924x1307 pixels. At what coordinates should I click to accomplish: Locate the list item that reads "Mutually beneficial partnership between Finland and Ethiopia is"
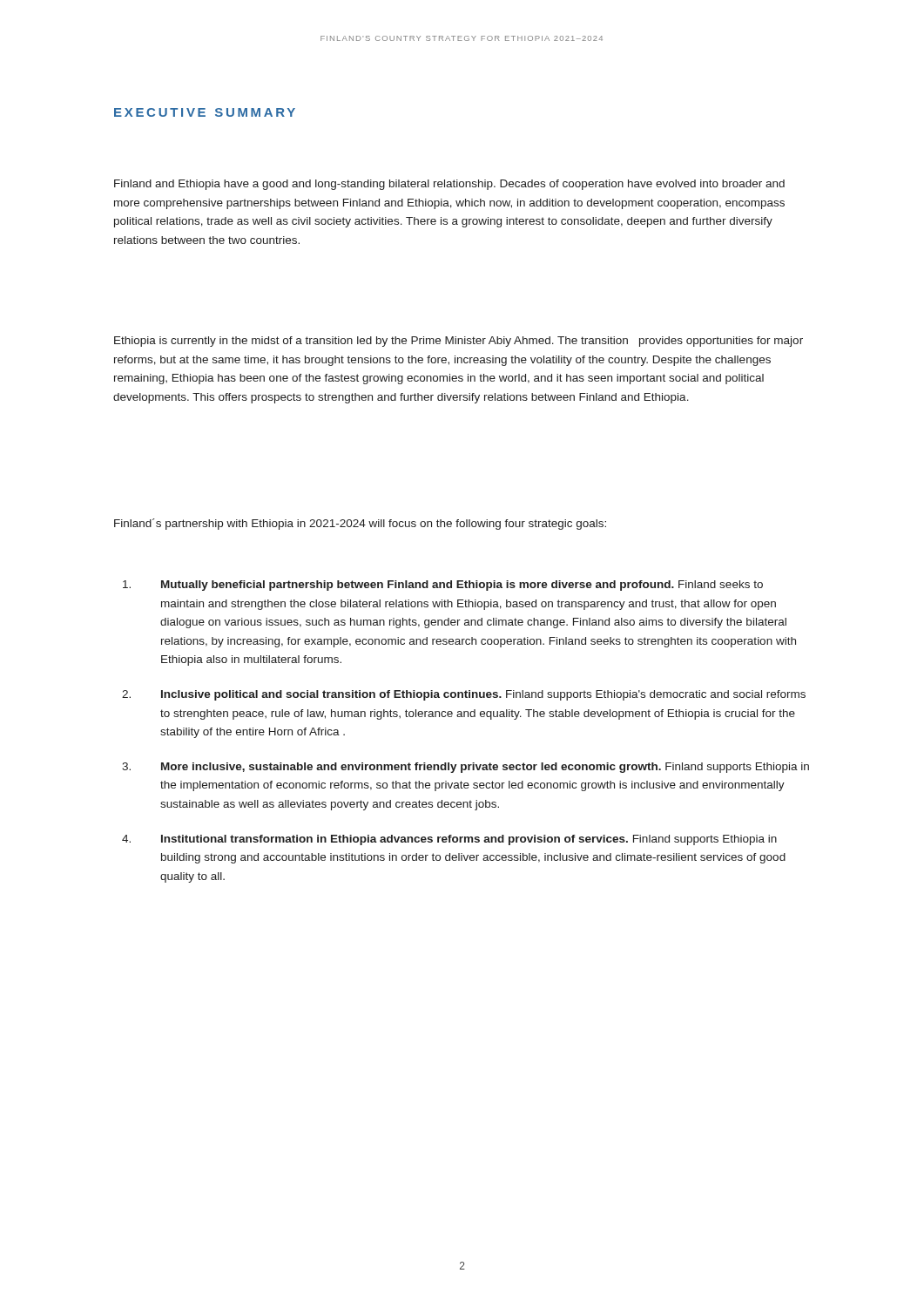point(462,622)
